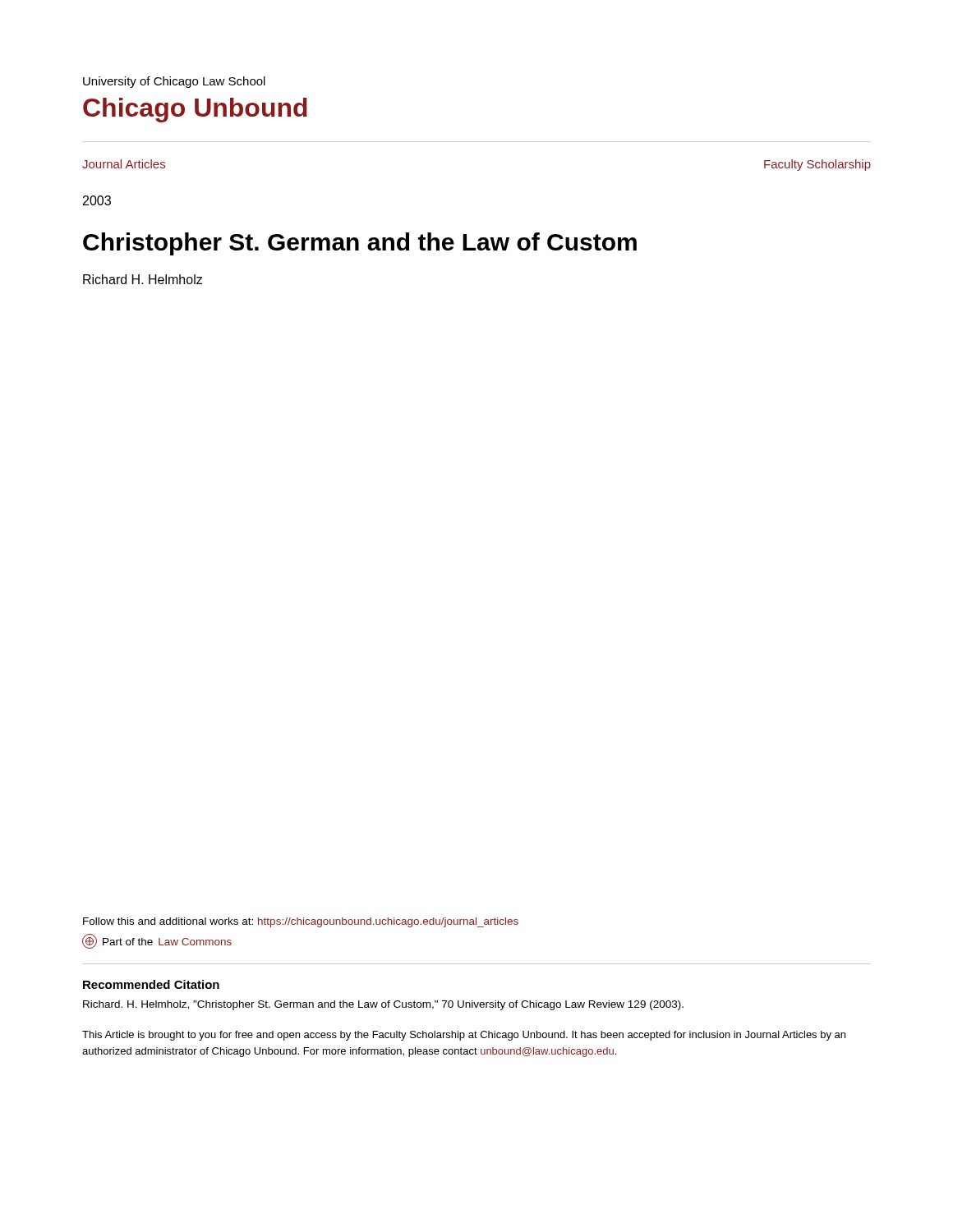Locate the text "Recommended Citation"
Screen dimensions: 1232x953
point(151,985)
